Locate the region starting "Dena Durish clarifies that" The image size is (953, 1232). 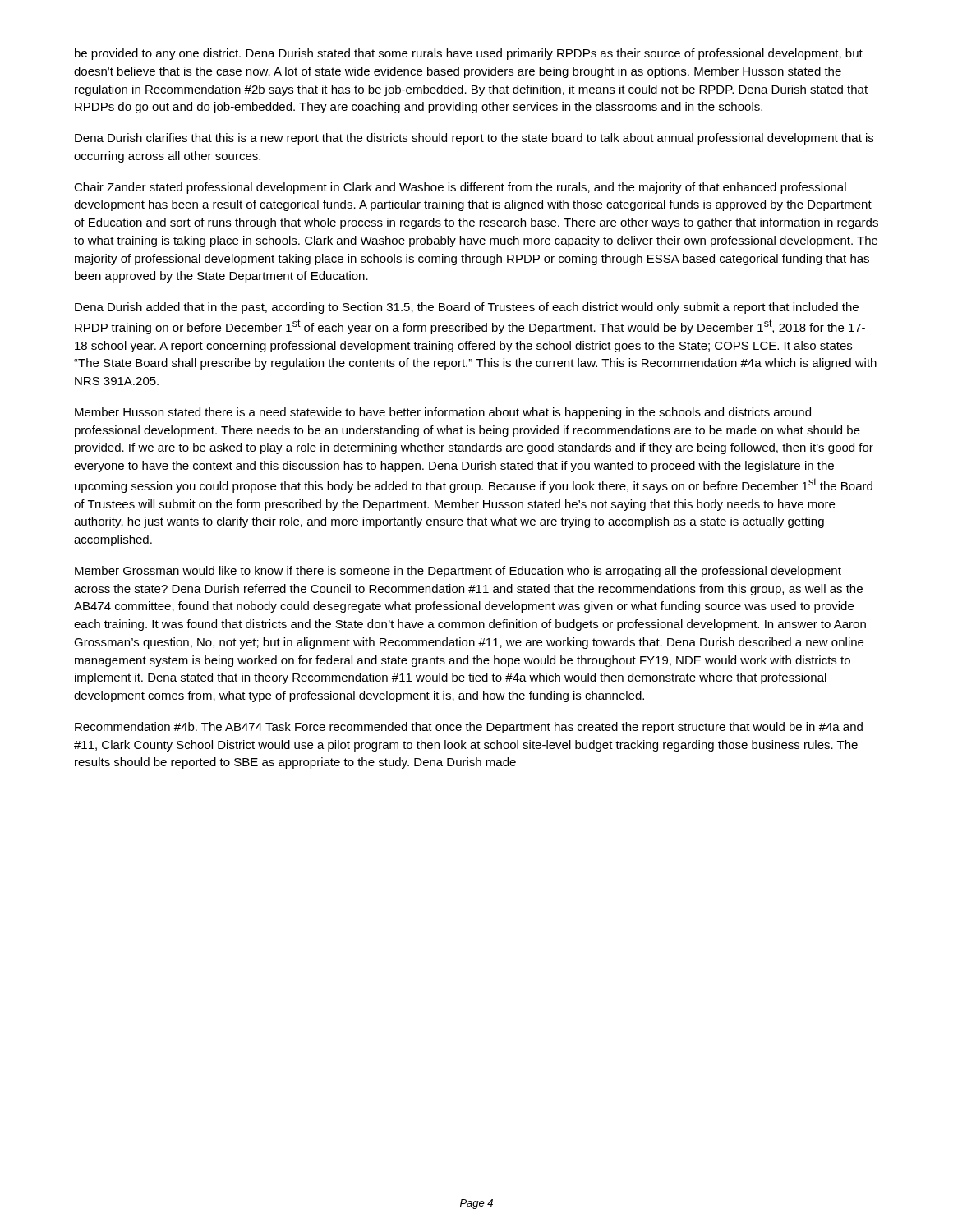click(474, 146)
